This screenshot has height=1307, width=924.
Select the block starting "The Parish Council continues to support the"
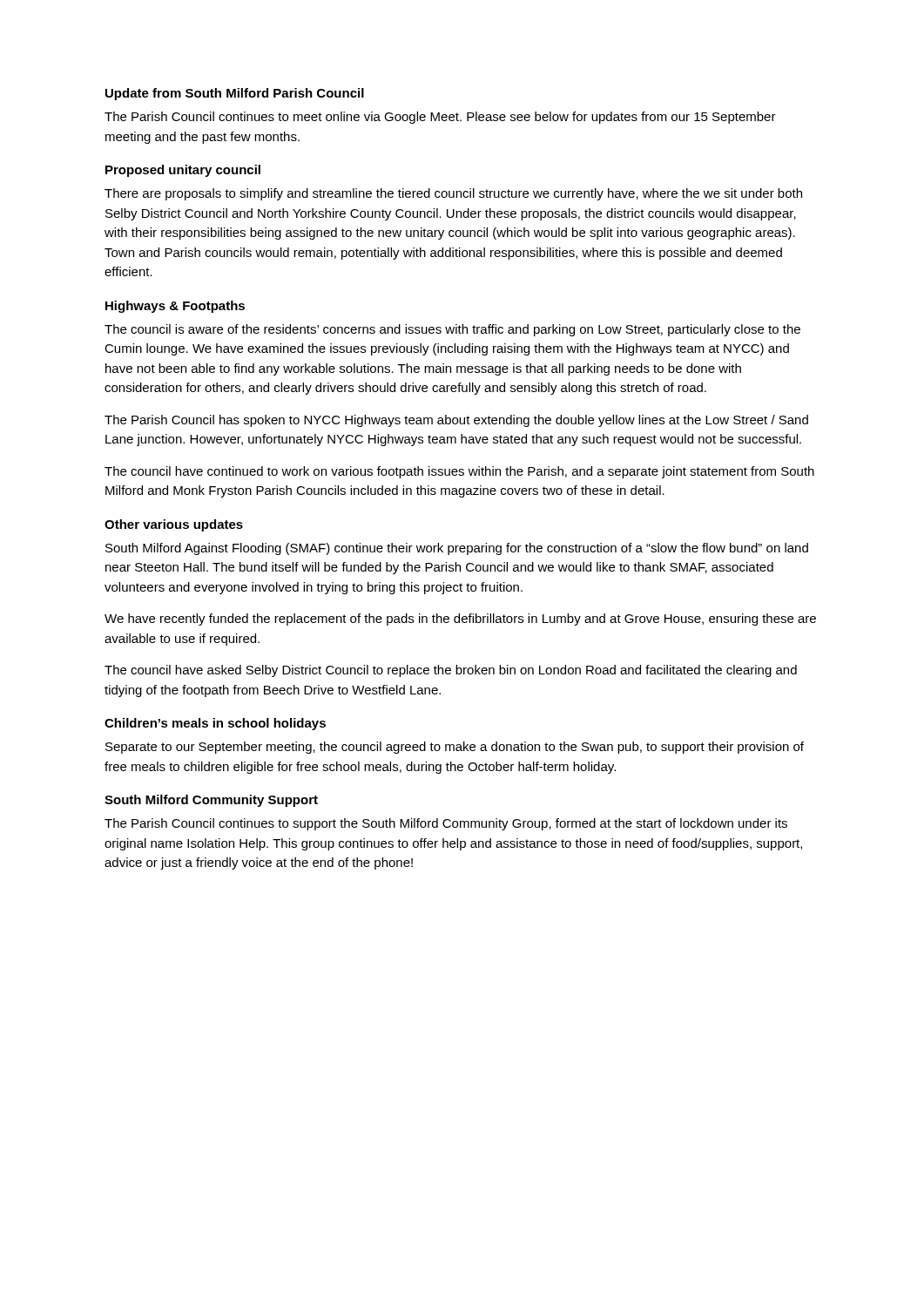(454, 843)
